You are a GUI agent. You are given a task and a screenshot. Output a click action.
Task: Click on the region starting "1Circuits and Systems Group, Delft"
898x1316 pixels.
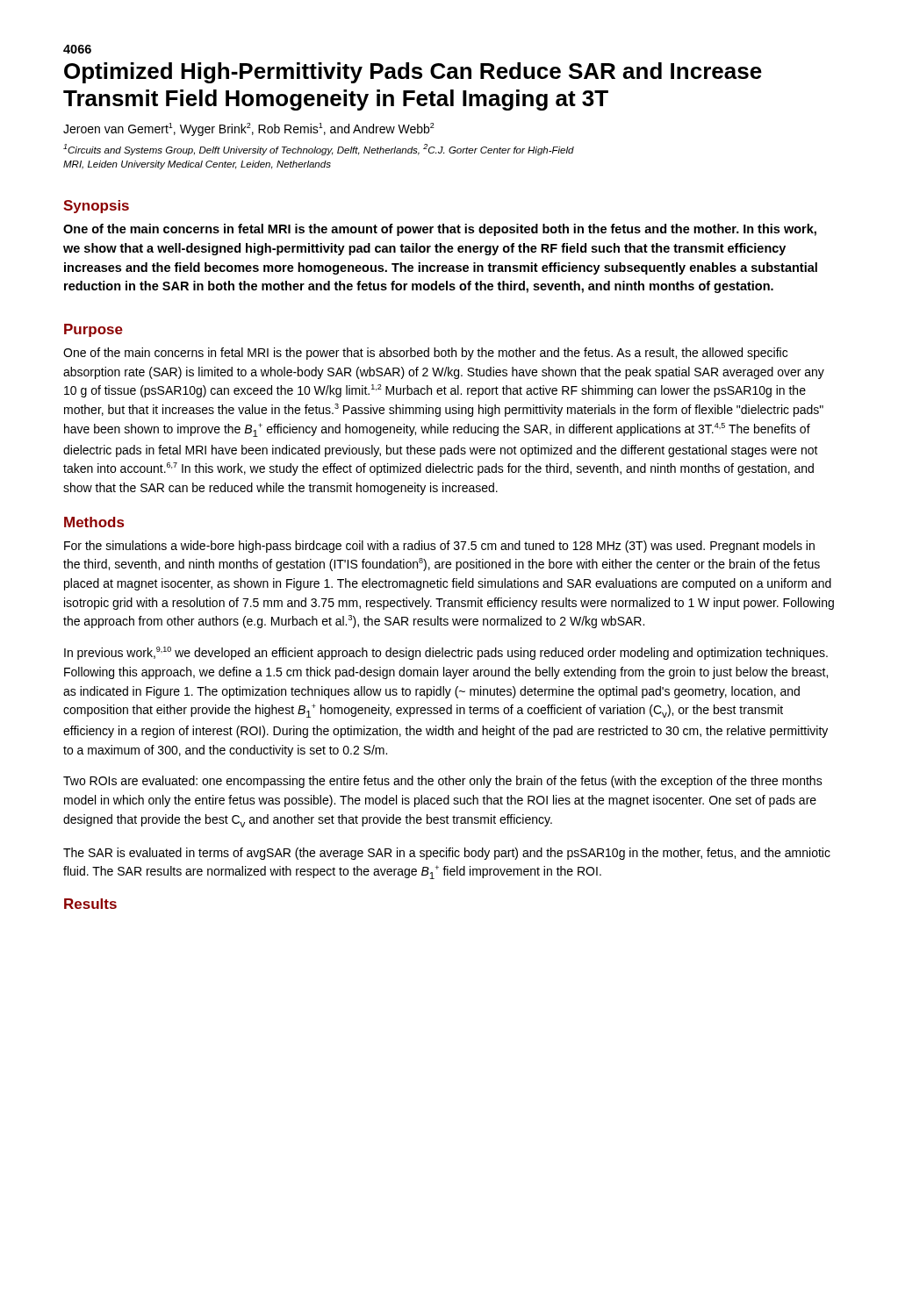(318, 156)
